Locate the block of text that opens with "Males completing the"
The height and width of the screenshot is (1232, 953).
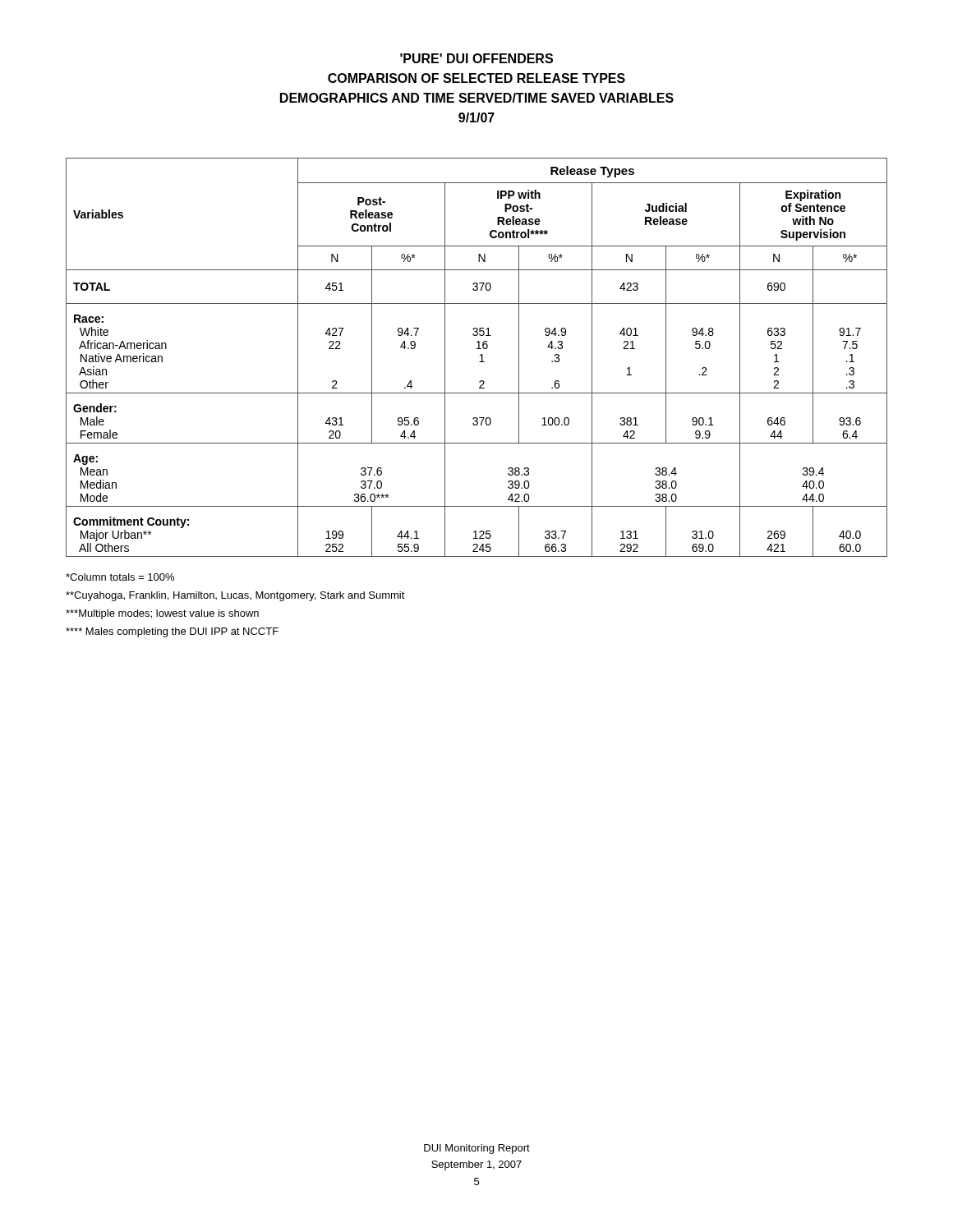(x=172, y=631)
